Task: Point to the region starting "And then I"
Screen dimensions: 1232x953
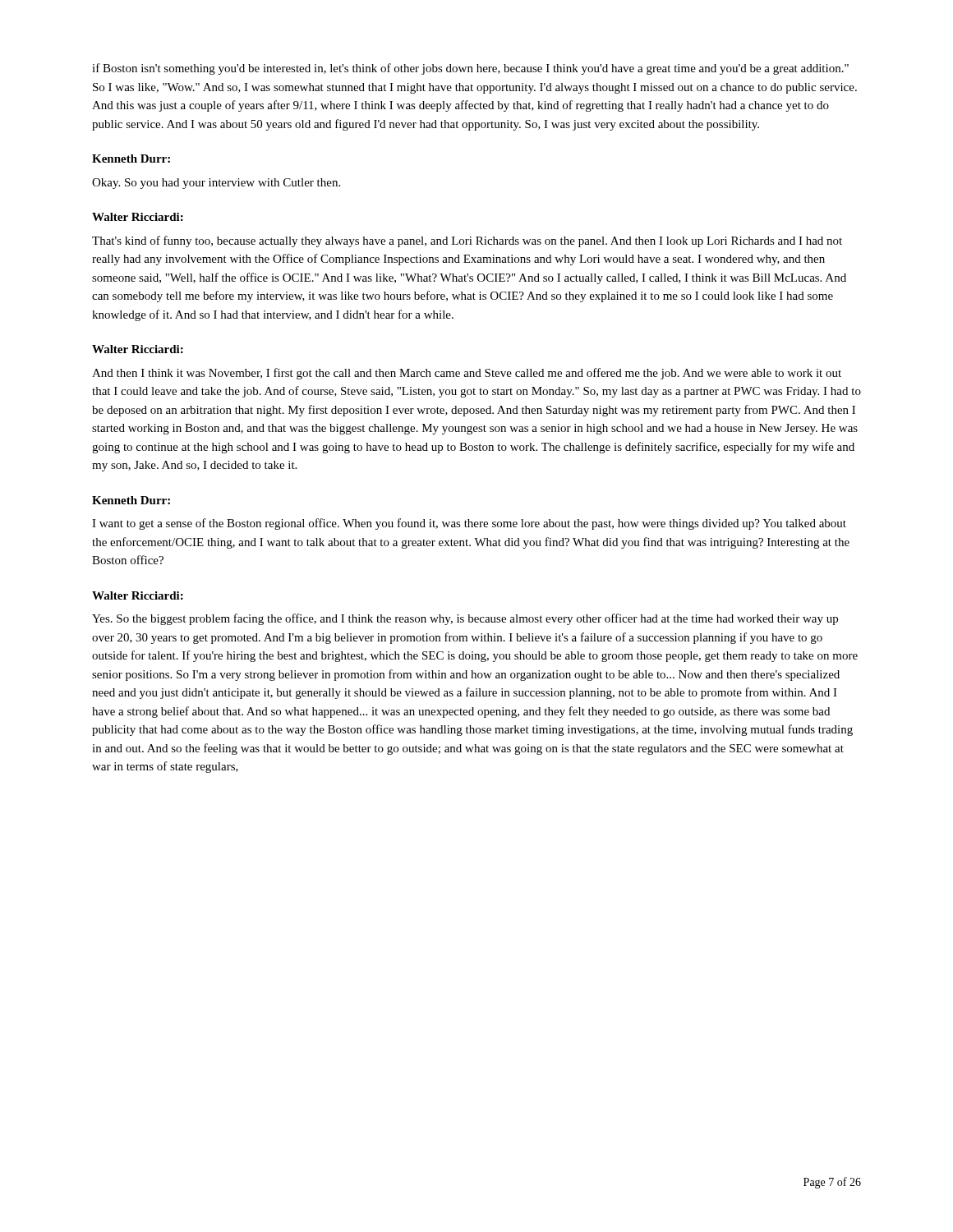Action: (476, 419)
